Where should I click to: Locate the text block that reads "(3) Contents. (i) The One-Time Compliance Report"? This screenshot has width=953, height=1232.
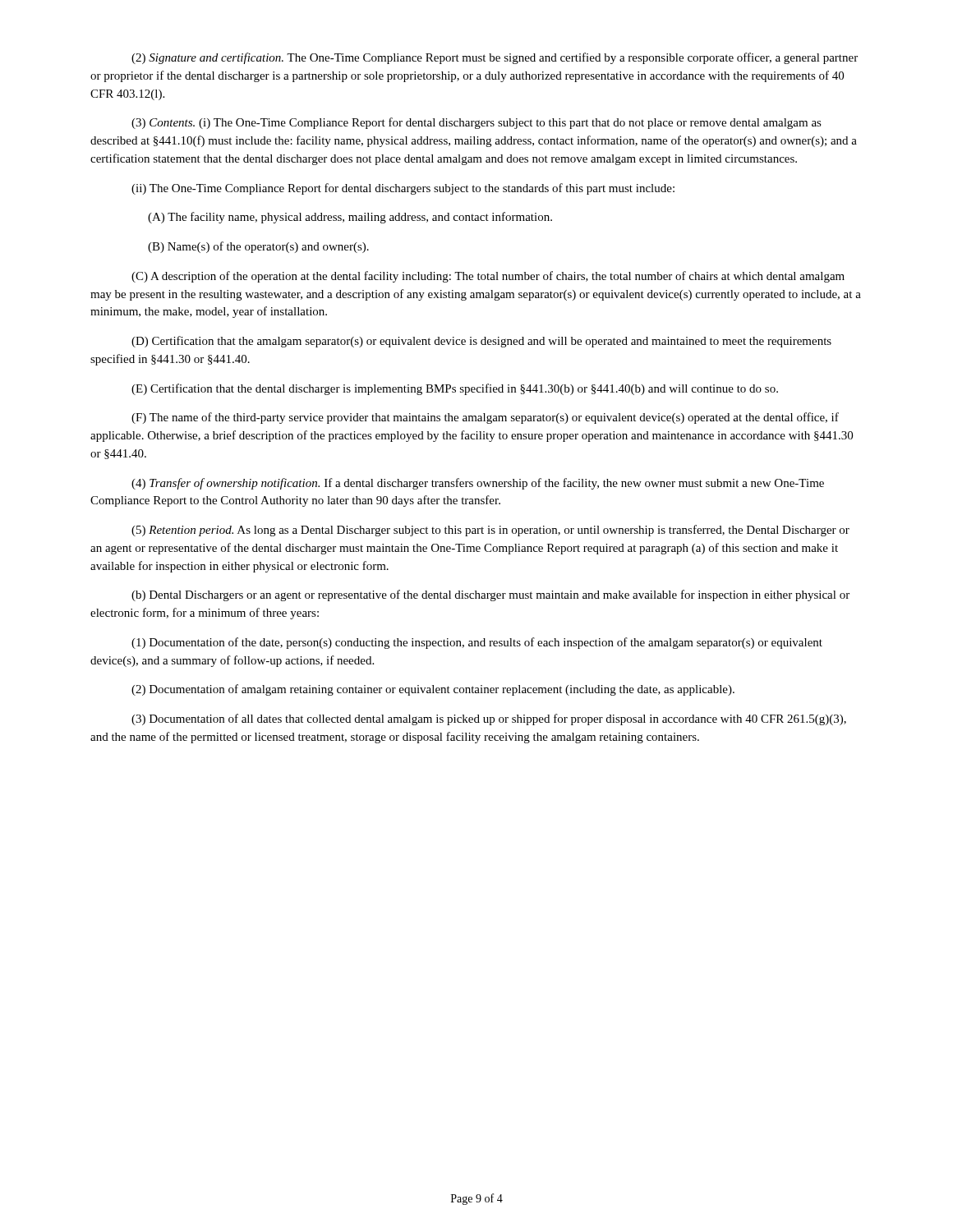[474, 140]
